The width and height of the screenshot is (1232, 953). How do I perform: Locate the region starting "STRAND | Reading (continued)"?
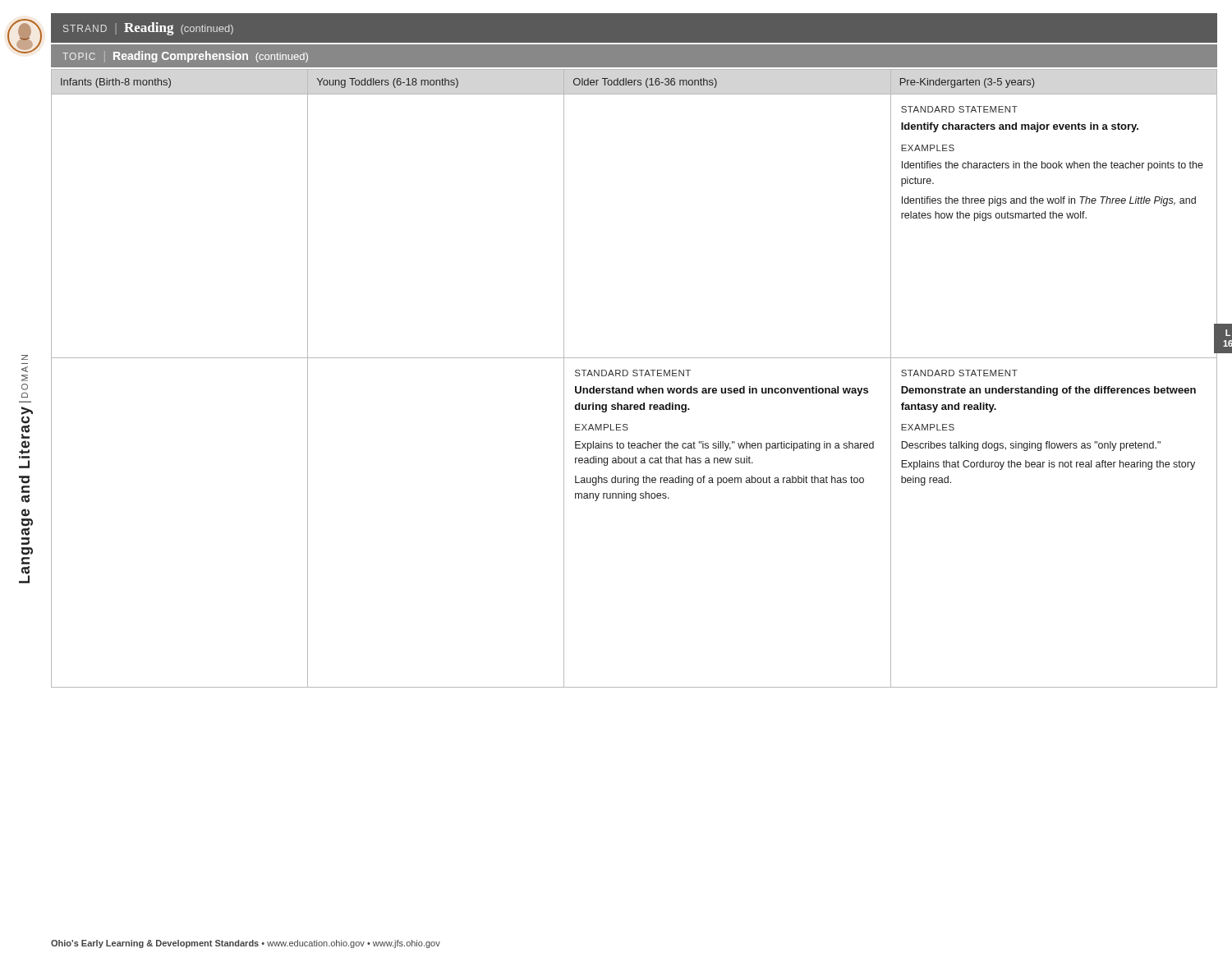(148, 28)
